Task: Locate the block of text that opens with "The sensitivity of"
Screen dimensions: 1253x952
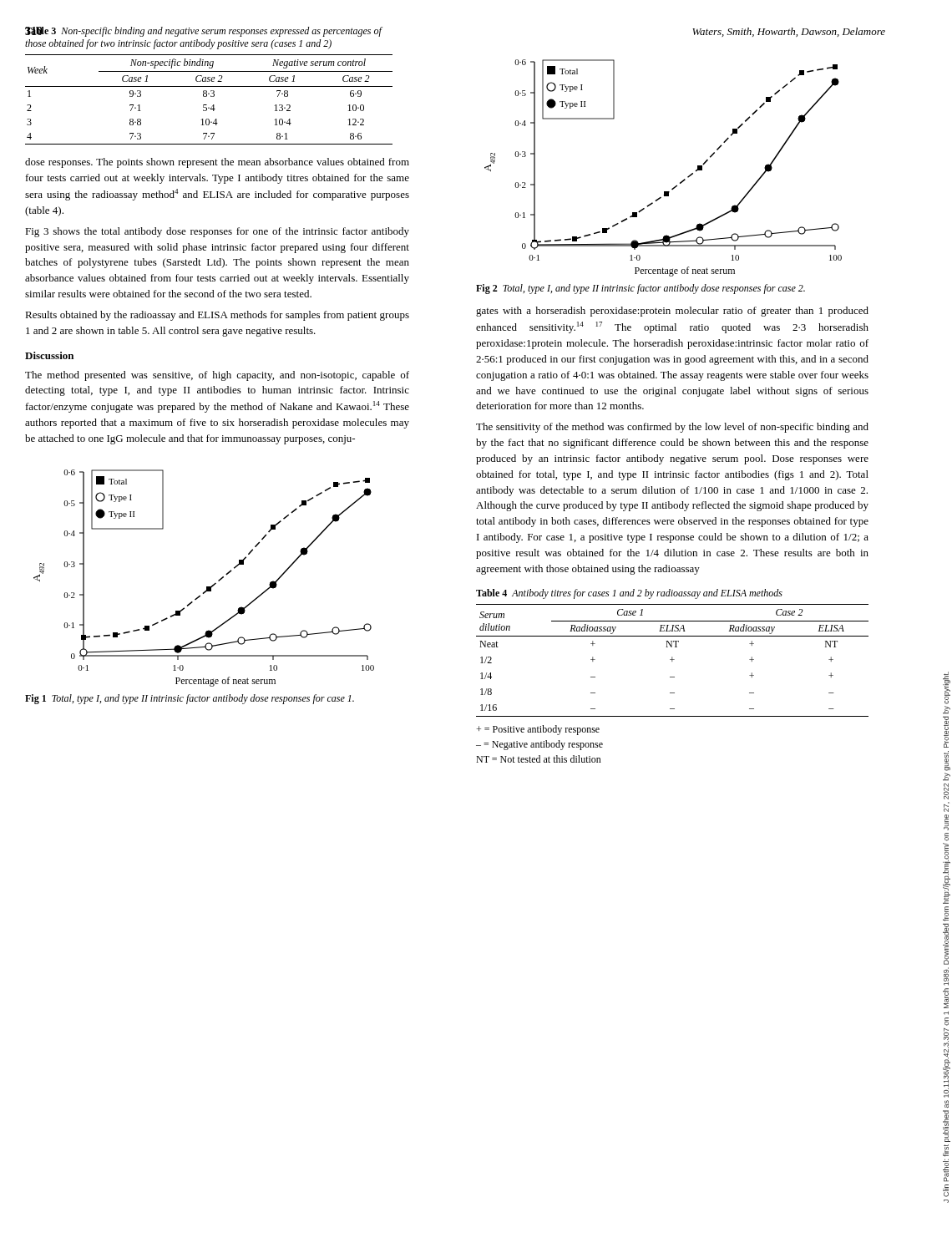Action: tap(672, 498)
